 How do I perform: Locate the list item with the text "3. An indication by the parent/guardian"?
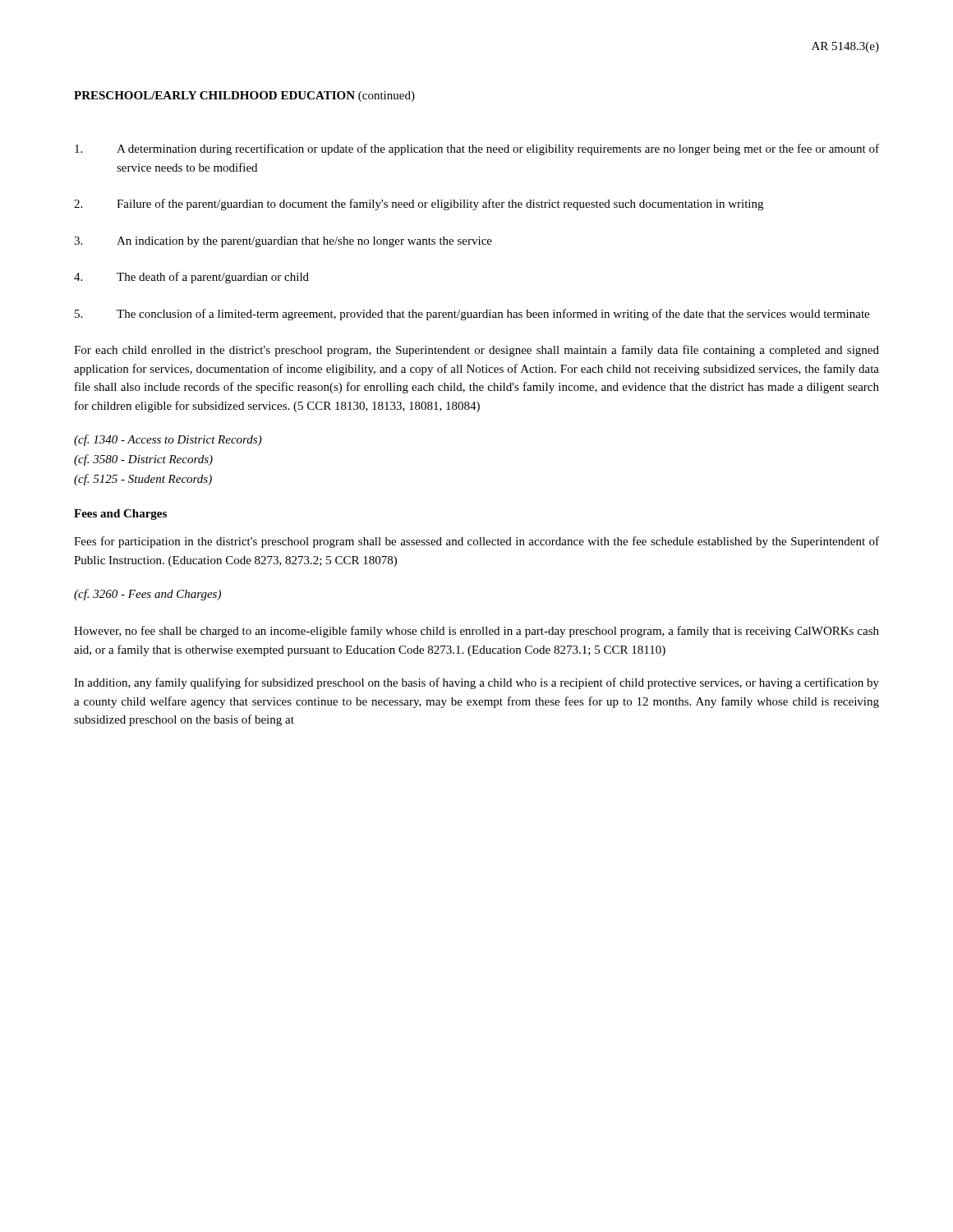(x=476, y=240)
